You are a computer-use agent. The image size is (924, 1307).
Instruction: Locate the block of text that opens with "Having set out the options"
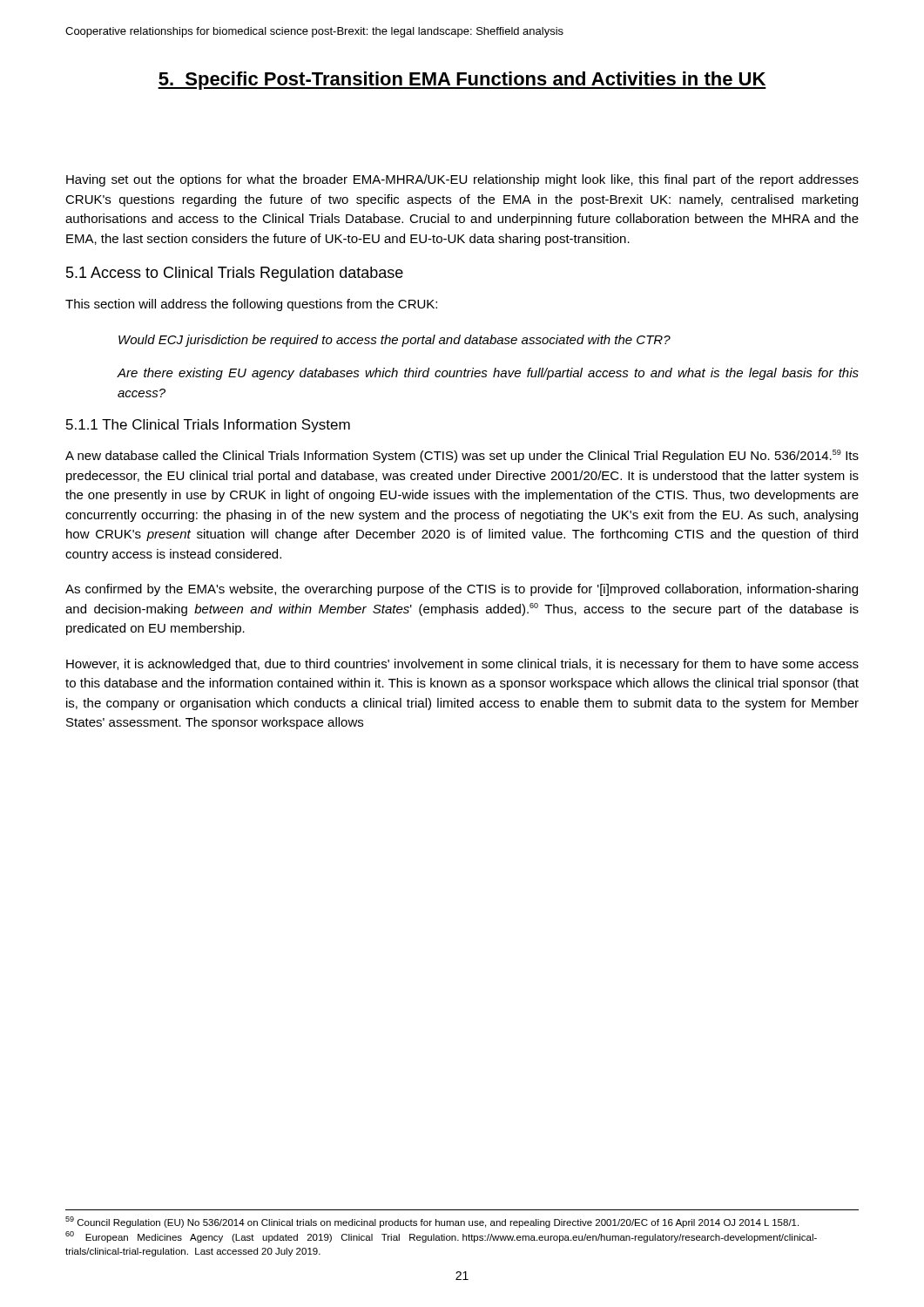[x=462, y=208]
